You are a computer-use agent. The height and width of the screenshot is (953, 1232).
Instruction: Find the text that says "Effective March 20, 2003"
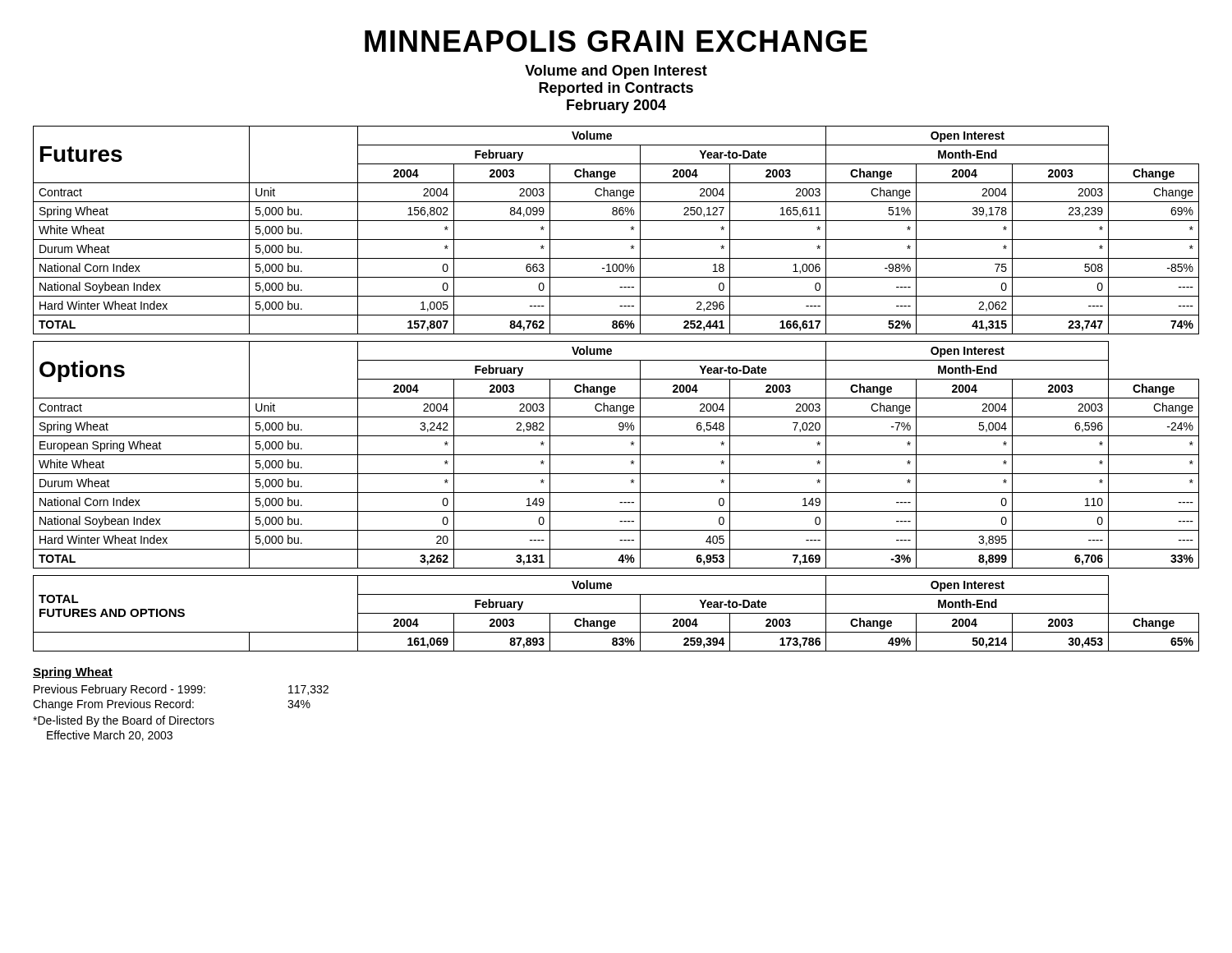(x=109, y=735)
